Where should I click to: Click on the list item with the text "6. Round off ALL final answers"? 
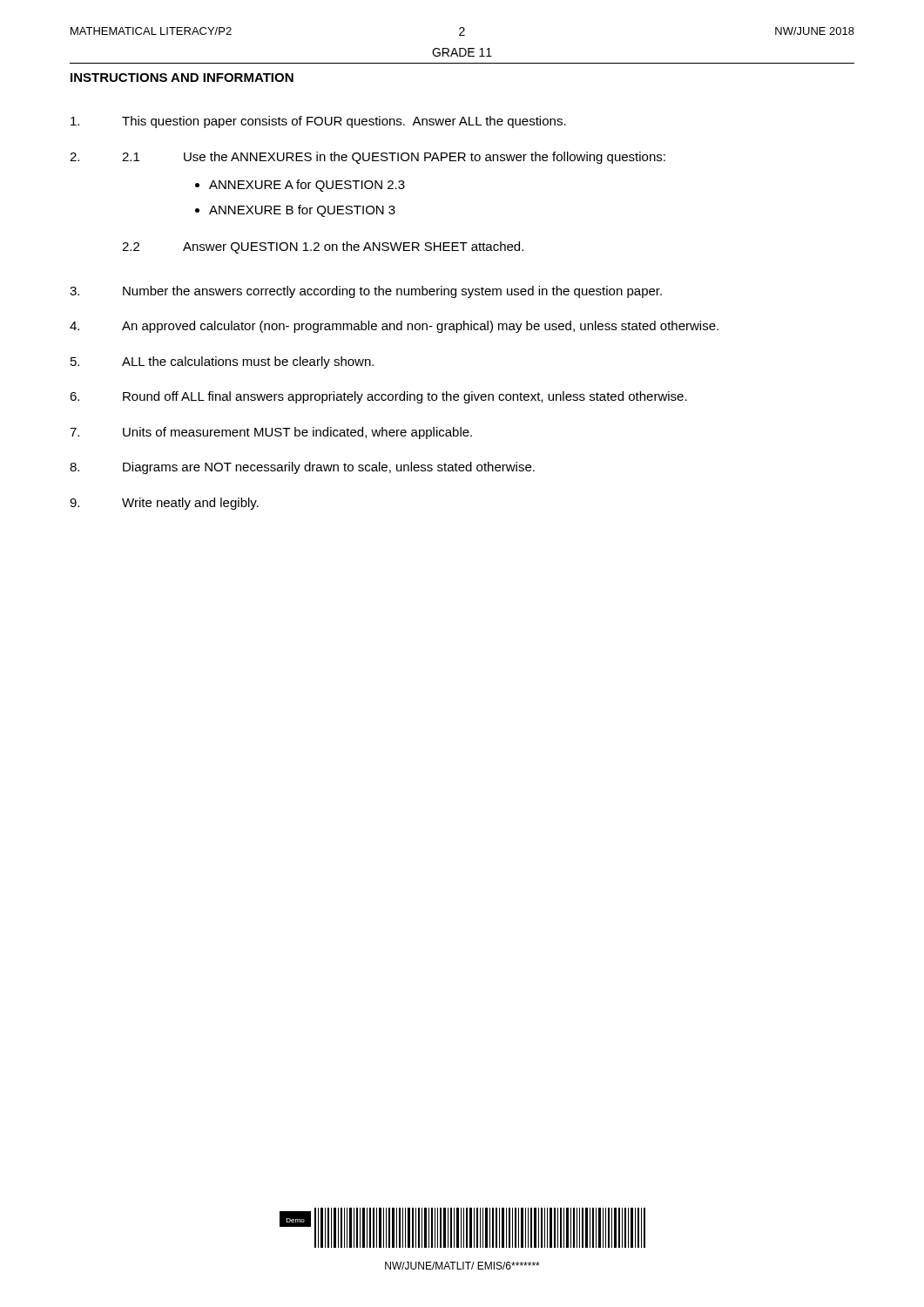[x=462, y=397]
